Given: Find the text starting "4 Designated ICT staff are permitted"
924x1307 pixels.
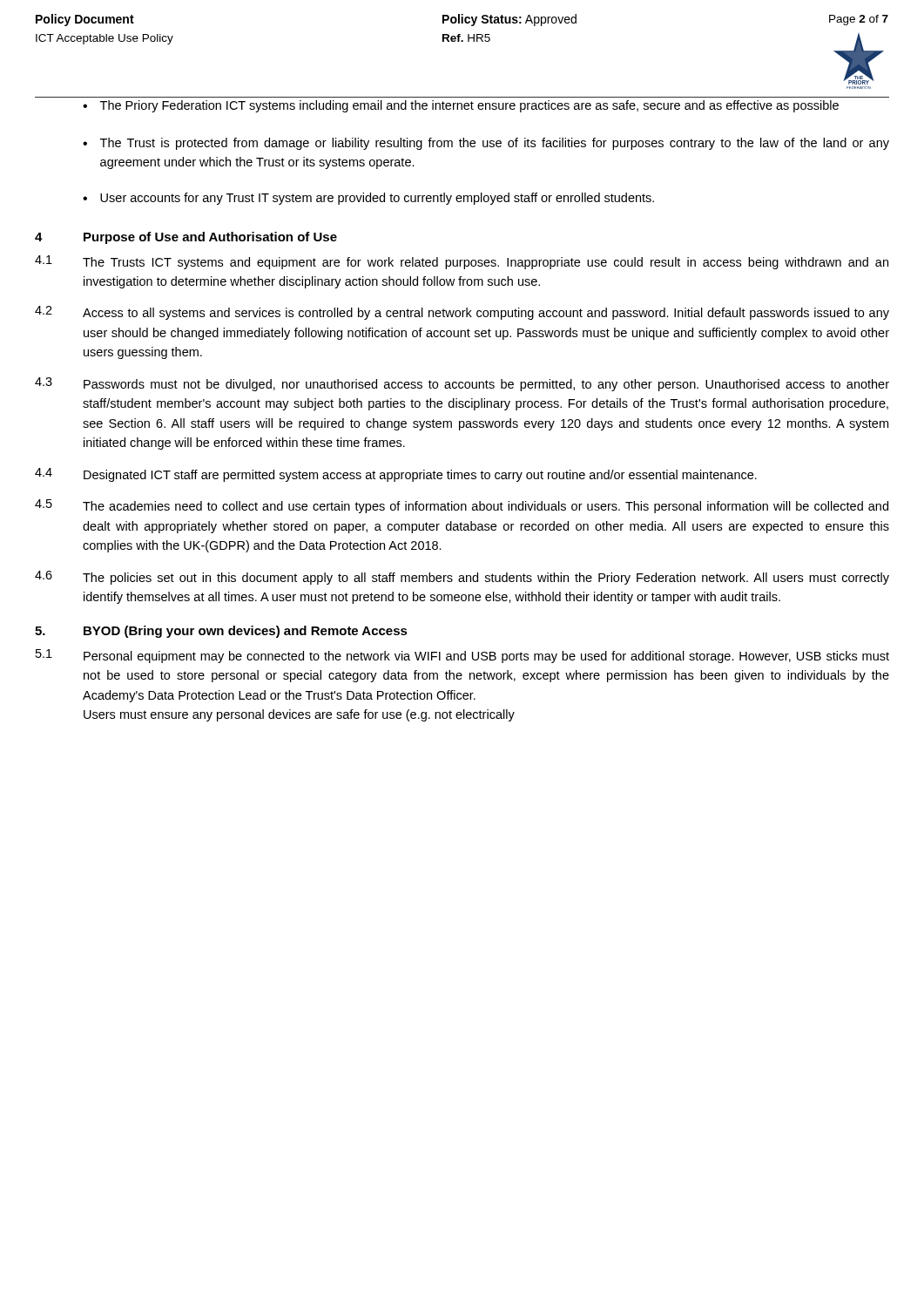Looking at the screenshot, I should click(x=462, y=475).
